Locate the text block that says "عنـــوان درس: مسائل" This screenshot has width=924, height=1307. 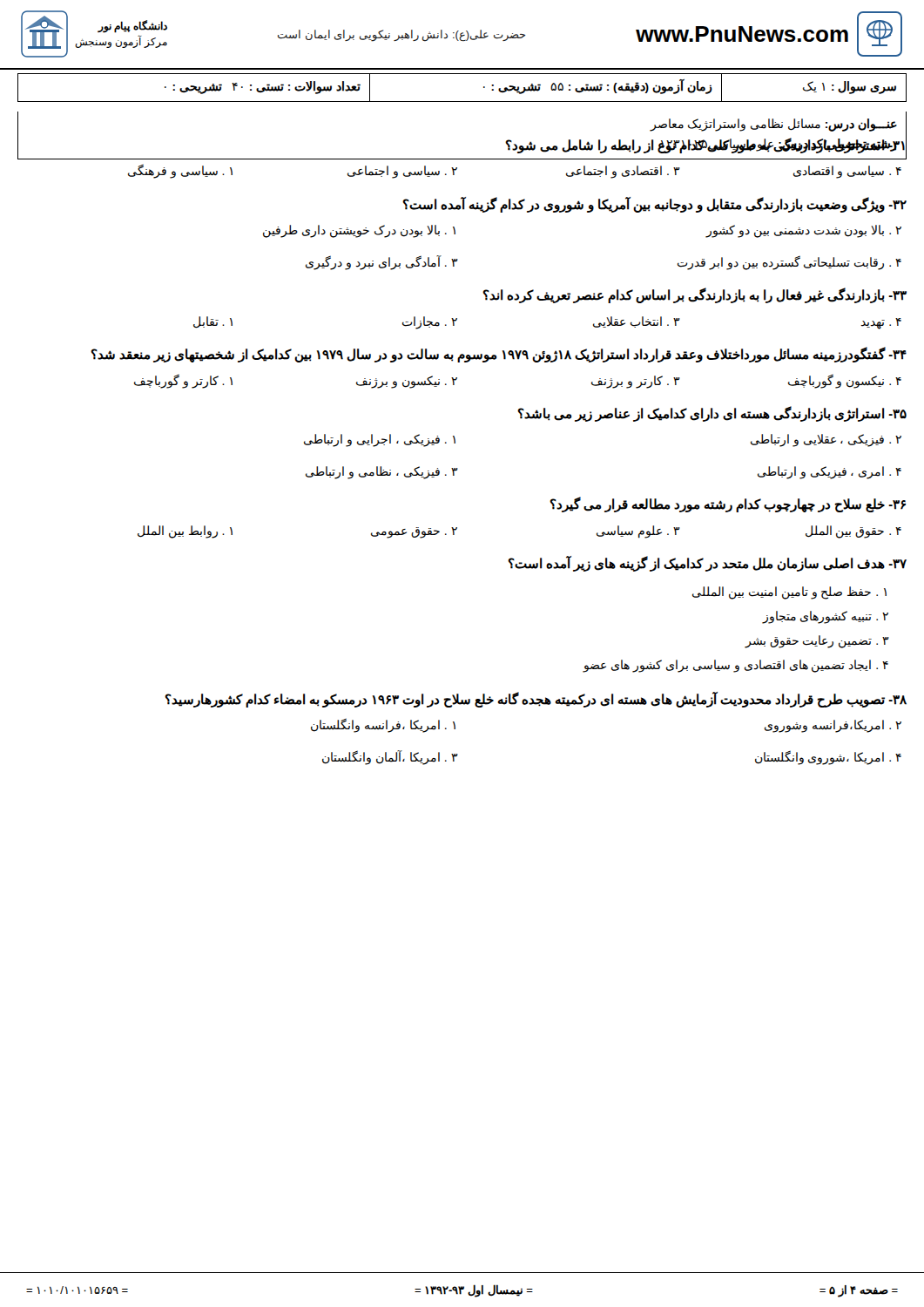773,125
